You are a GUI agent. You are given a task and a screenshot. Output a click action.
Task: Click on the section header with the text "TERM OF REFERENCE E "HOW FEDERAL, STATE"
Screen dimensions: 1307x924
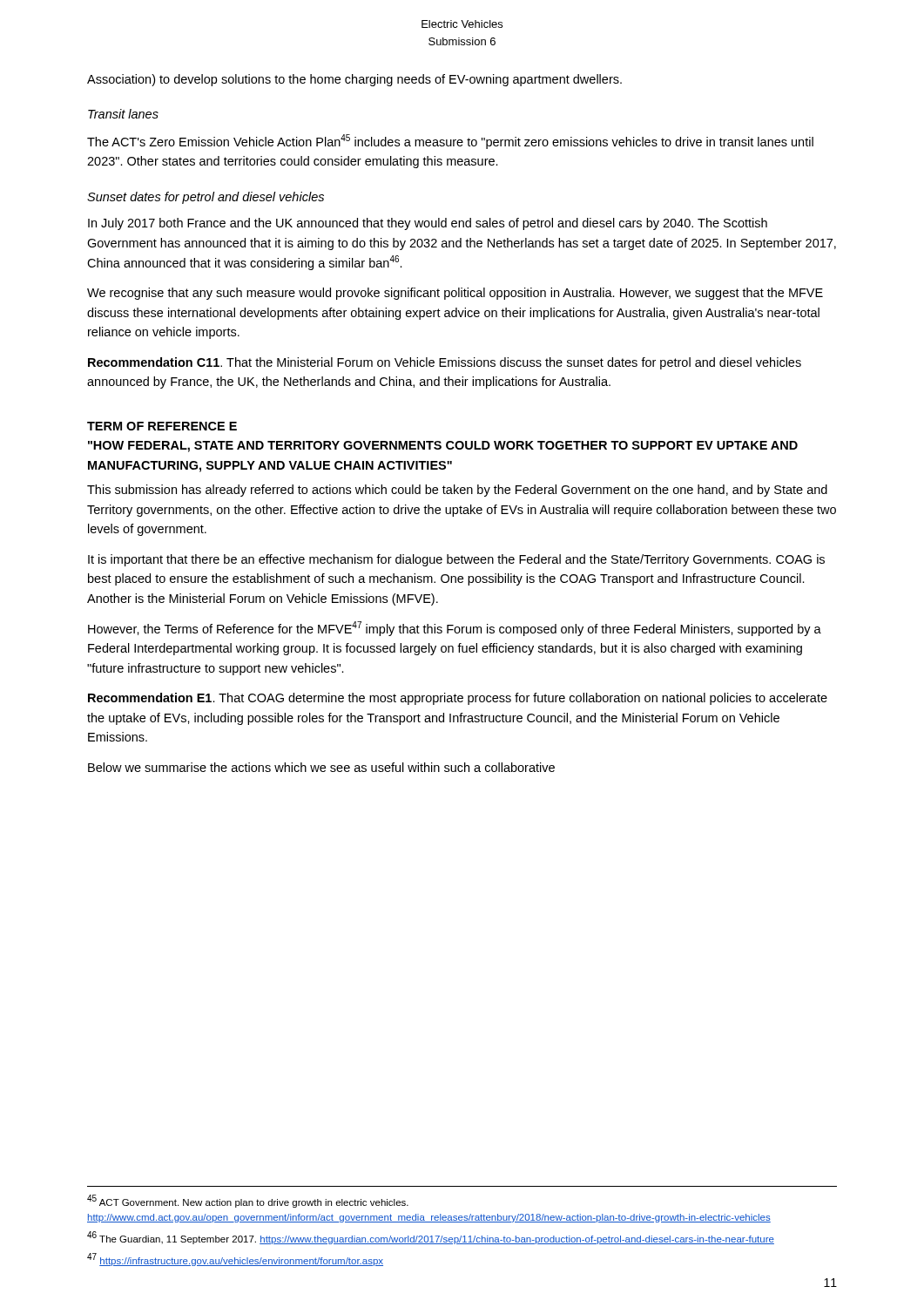click(x=462, y=446)
